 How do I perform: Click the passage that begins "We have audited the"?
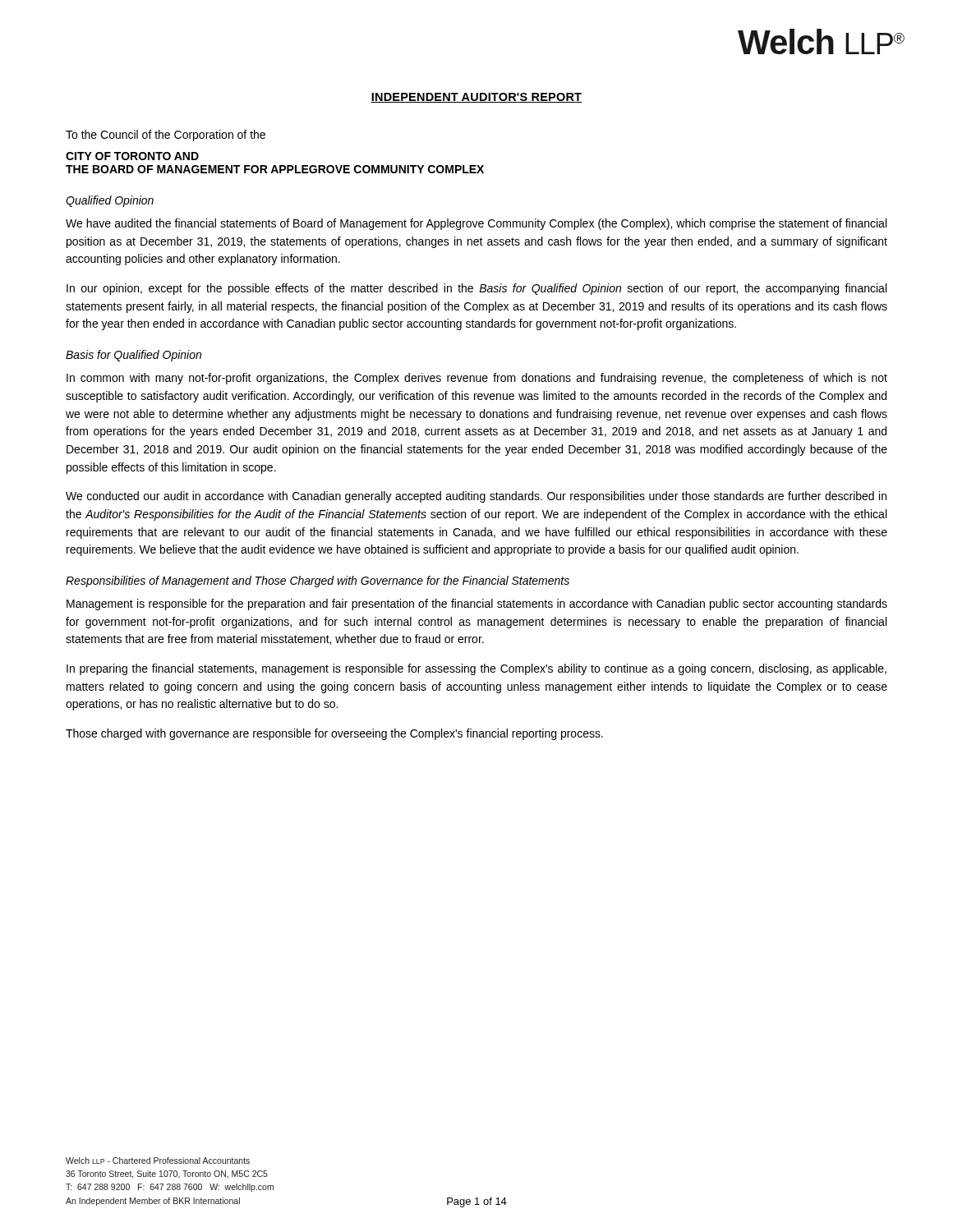[x=476, y=241]
